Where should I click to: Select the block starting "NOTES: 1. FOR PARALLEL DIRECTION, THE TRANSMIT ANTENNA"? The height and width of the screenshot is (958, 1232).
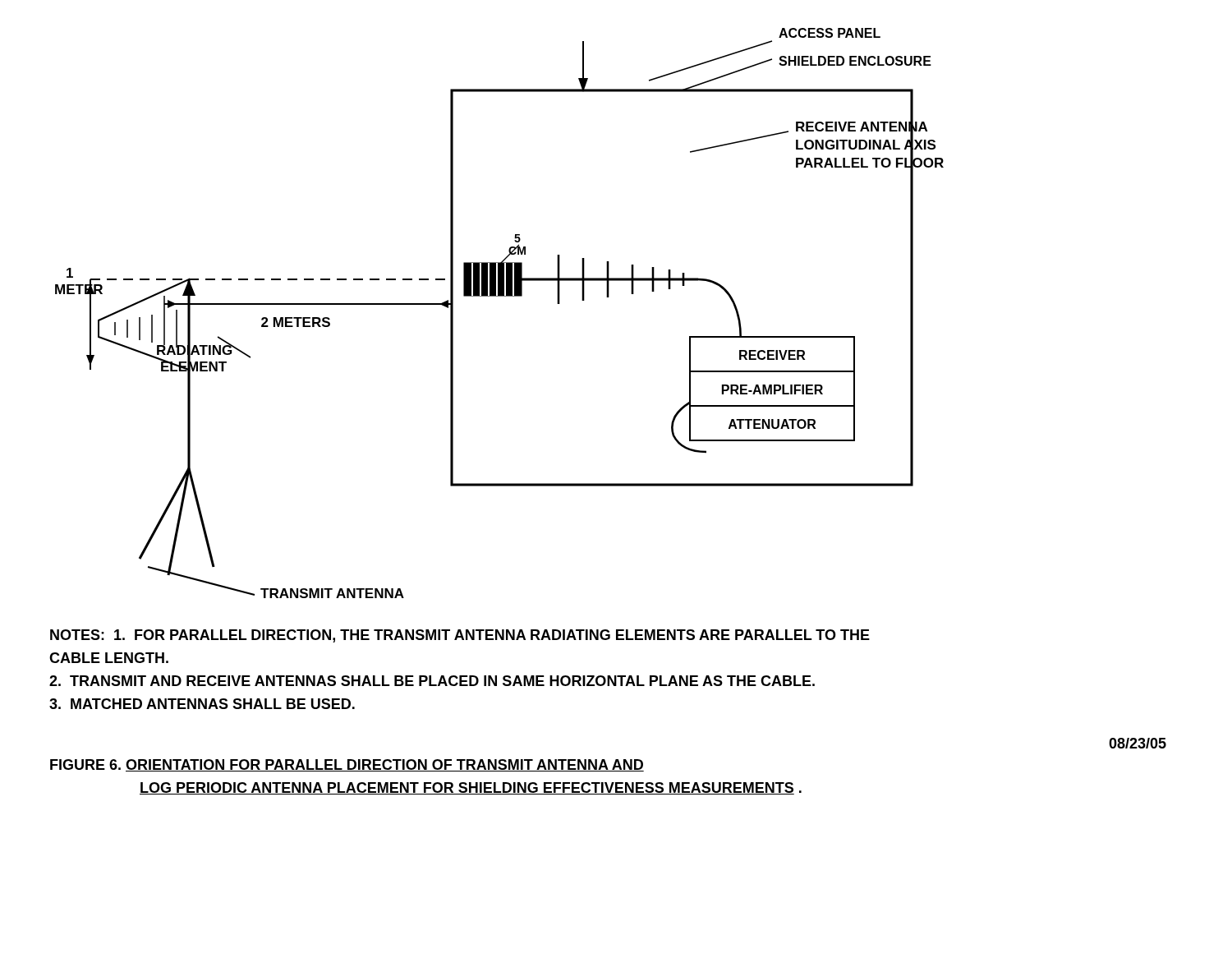point(542,670)
